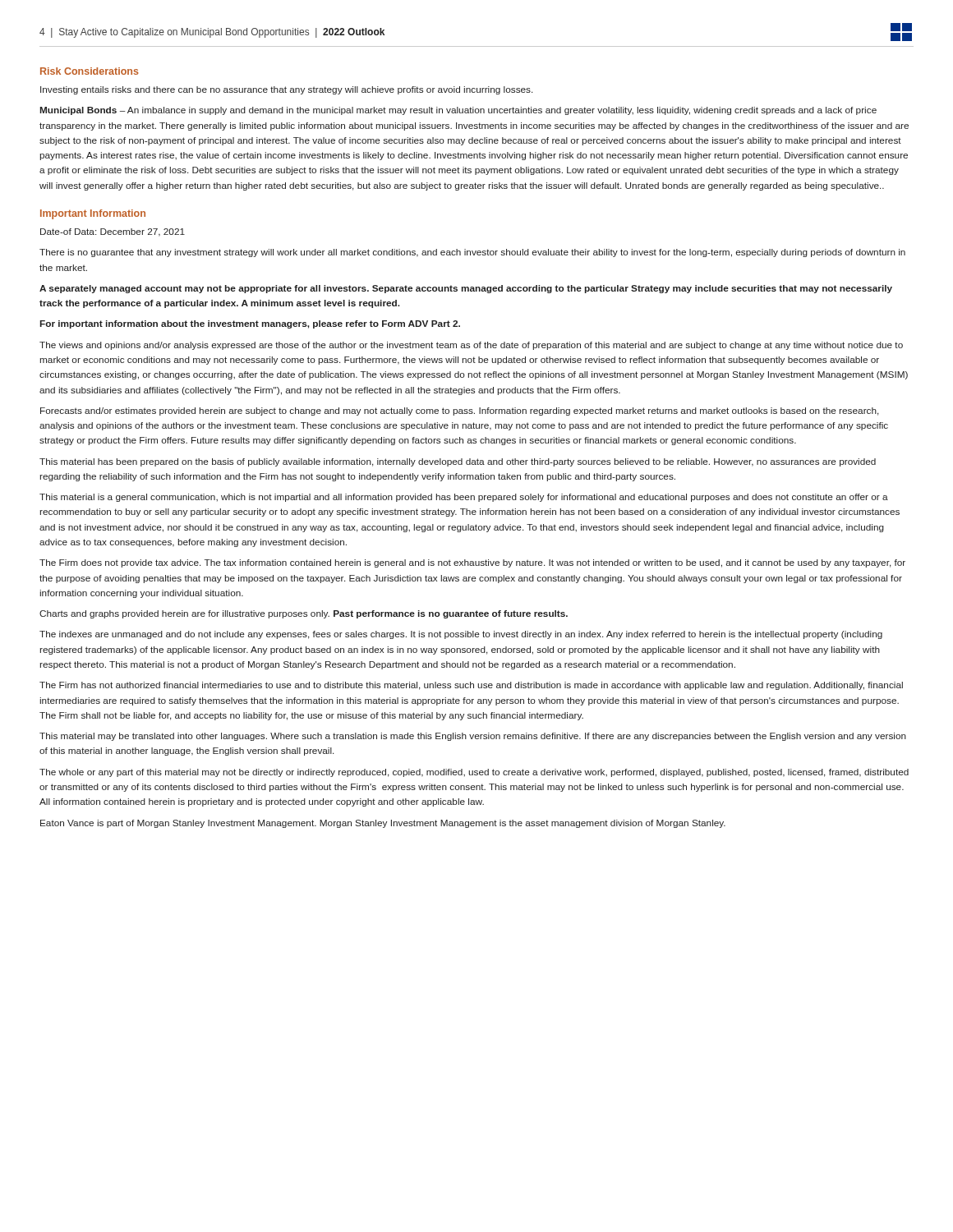Viewport: 953px width, 1232px height.
Task: Where is the passage that starts "Charts and graphs"?
Action: tap(304, 614)
